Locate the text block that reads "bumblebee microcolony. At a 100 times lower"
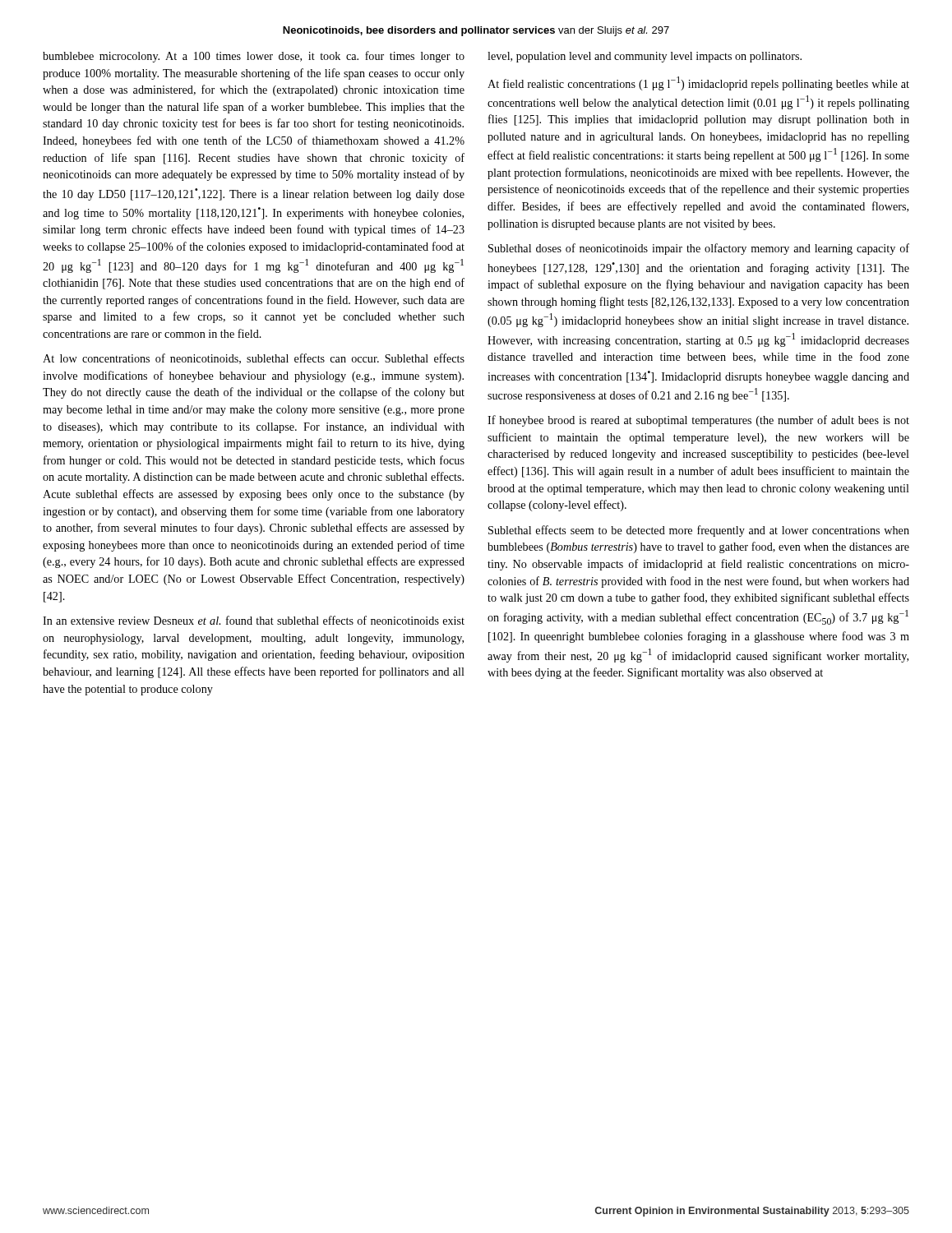 pos(254,195)
